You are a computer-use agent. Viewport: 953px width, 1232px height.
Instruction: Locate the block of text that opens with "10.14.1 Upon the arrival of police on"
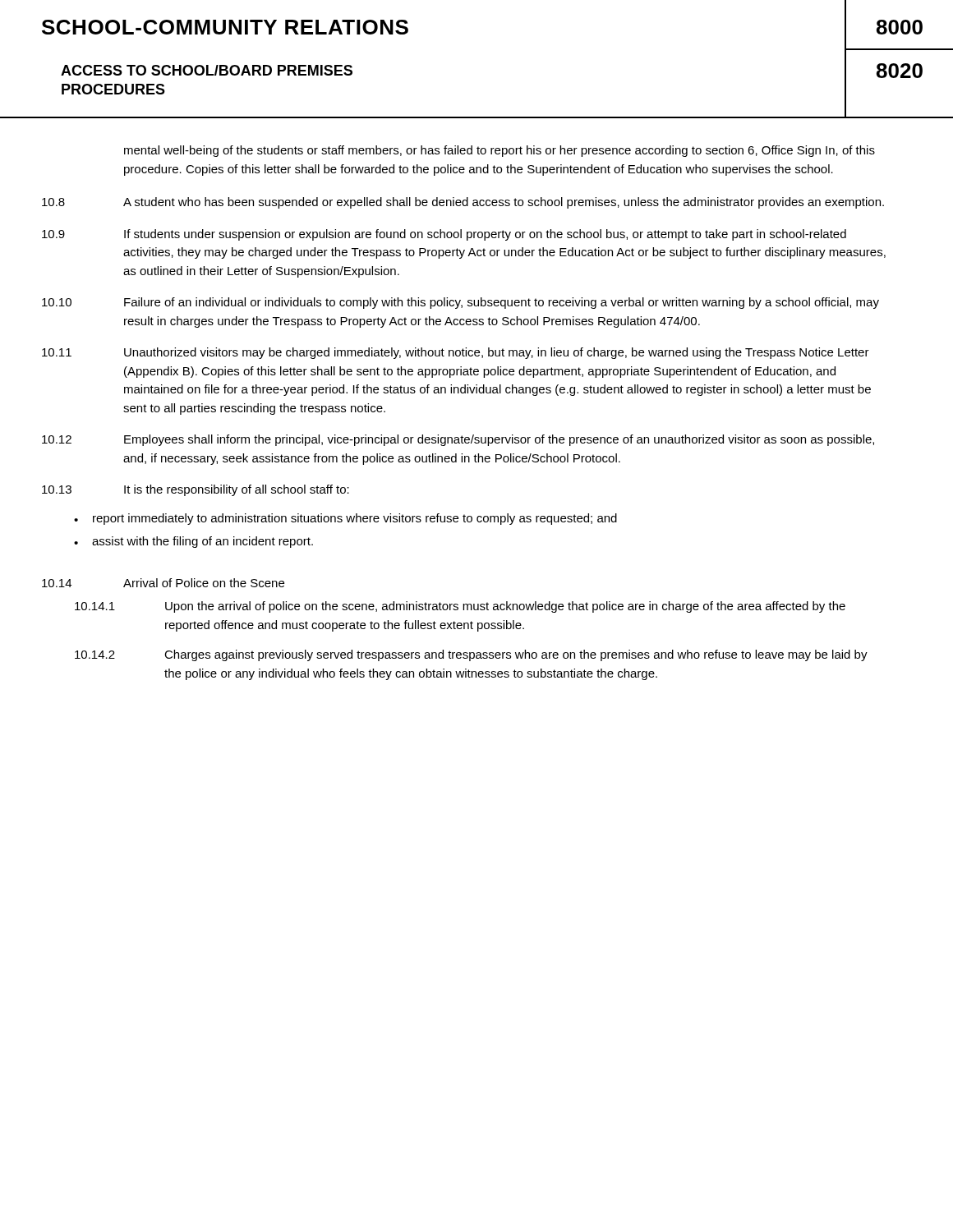tap(464, 616)
